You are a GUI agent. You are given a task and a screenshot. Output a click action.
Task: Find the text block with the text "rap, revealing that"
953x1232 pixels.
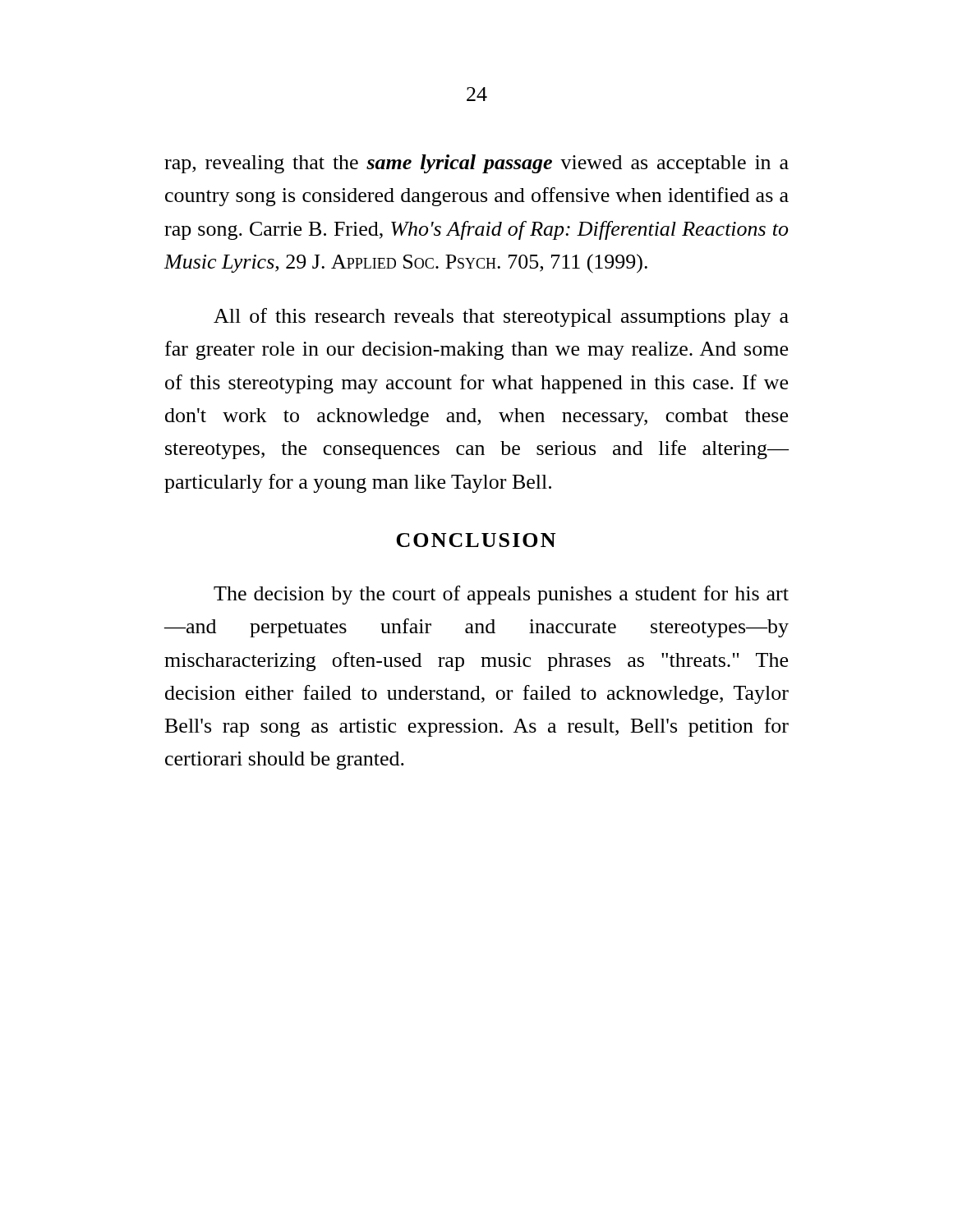pos(476,322)
